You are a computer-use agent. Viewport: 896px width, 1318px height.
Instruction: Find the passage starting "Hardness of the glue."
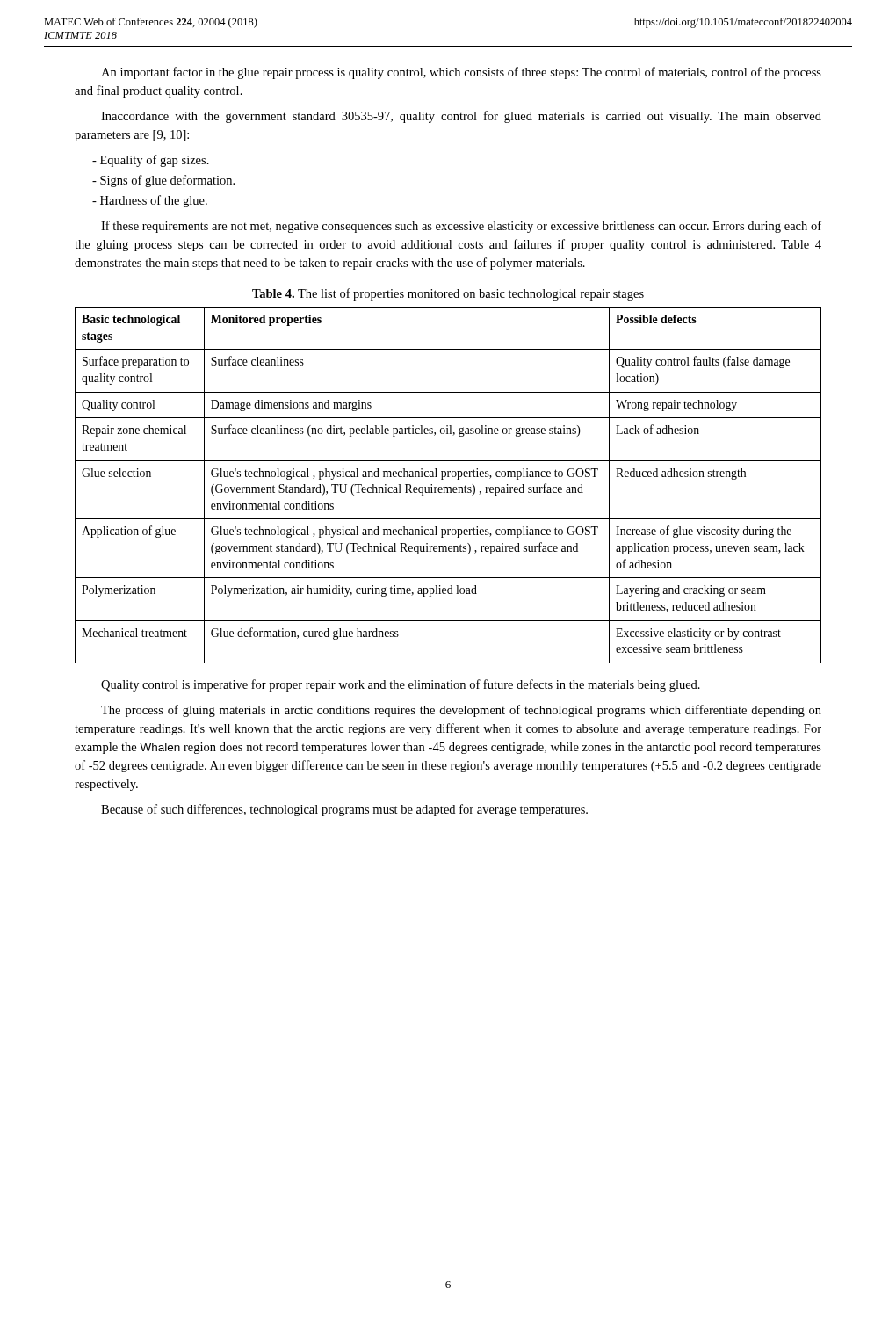click(x=154, y=200)
